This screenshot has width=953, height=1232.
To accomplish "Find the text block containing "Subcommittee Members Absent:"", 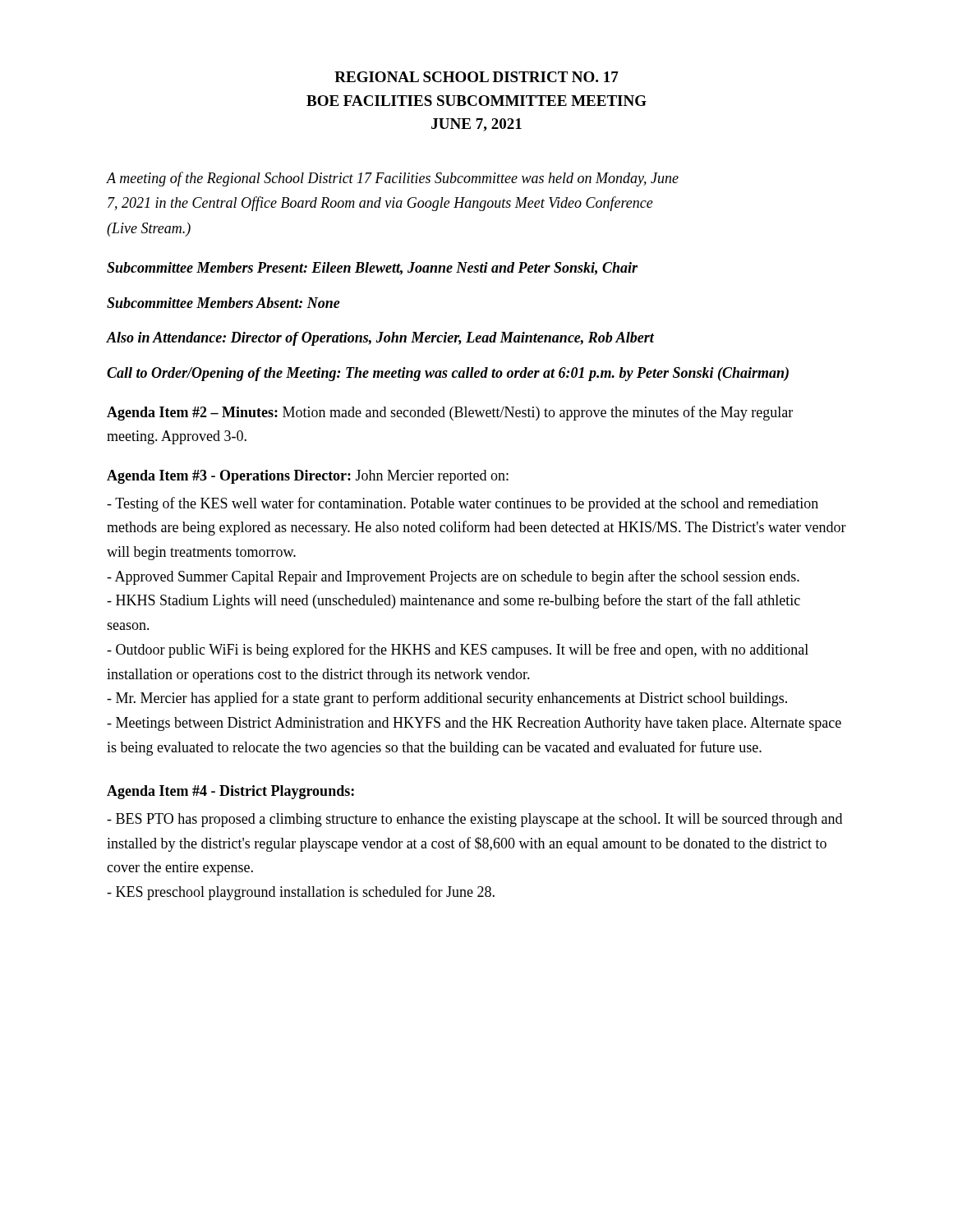I will pyautogui.click(x=223, y=303).
